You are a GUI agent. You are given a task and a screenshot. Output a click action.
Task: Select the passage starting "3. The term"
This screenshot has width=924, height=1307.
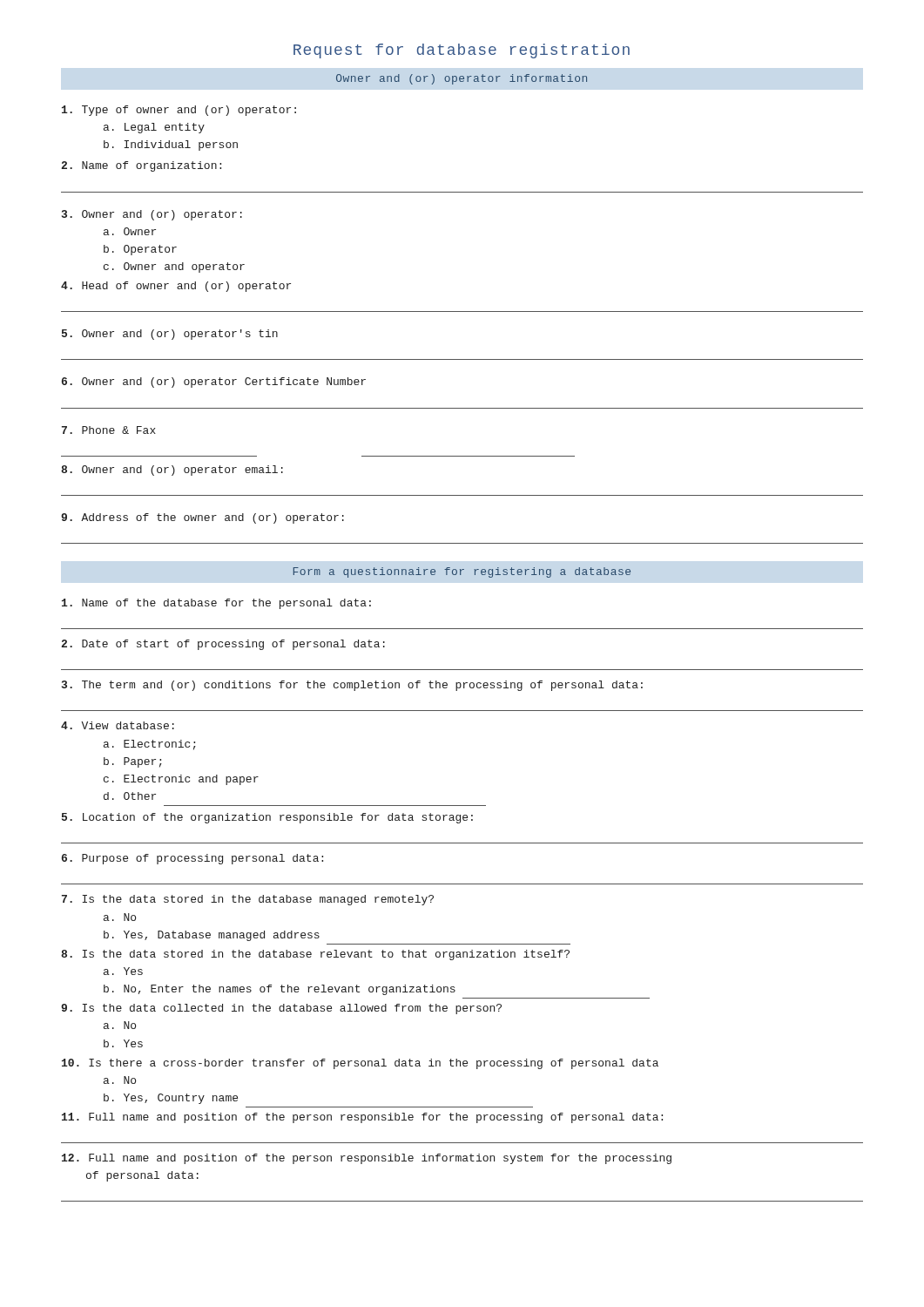462,695
